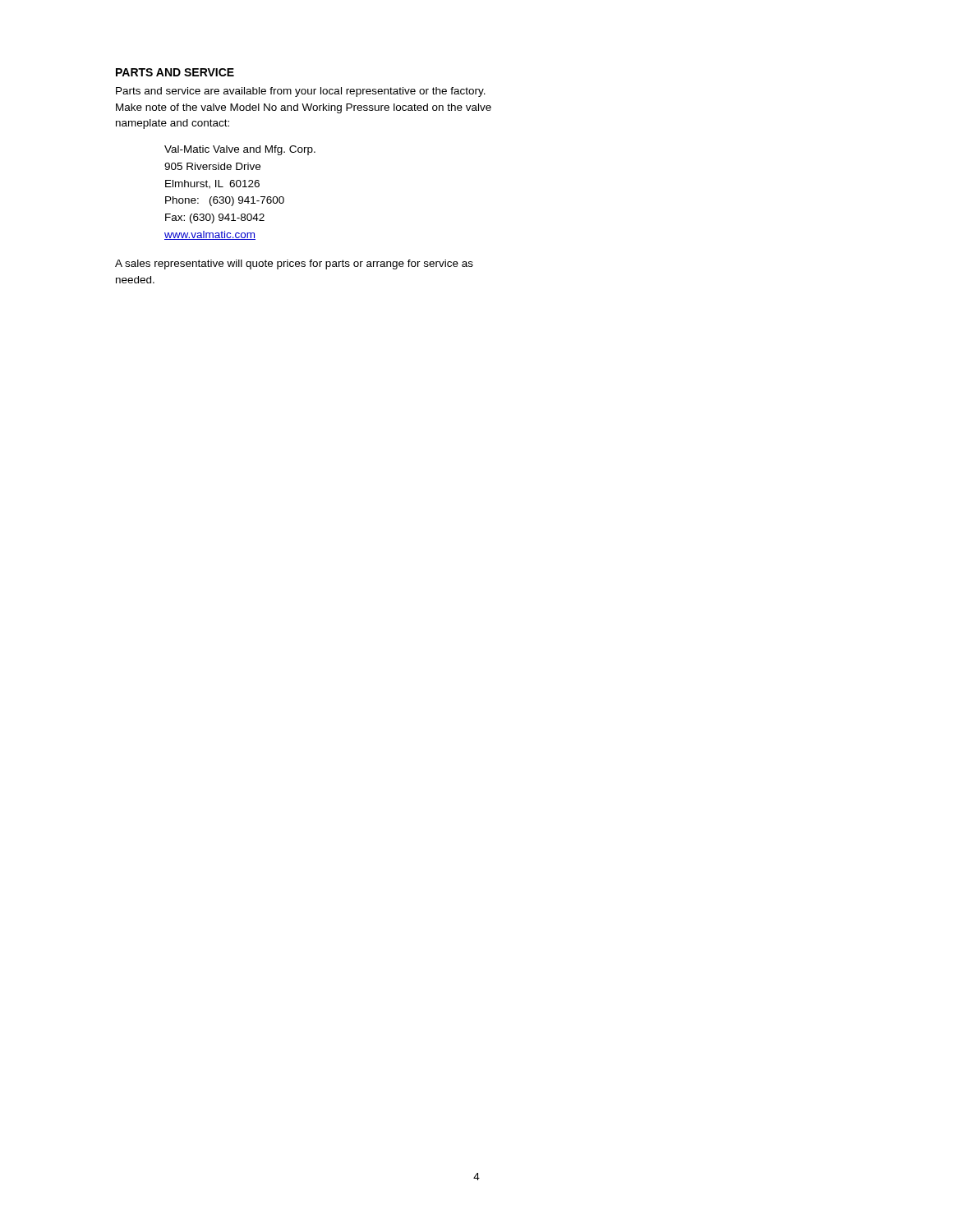Locate the block of text that opens with "Val-Matic Valve and Mfg. Corp. 905"
The height and width of the screenshot is (1232, 953).
(240, 192)
